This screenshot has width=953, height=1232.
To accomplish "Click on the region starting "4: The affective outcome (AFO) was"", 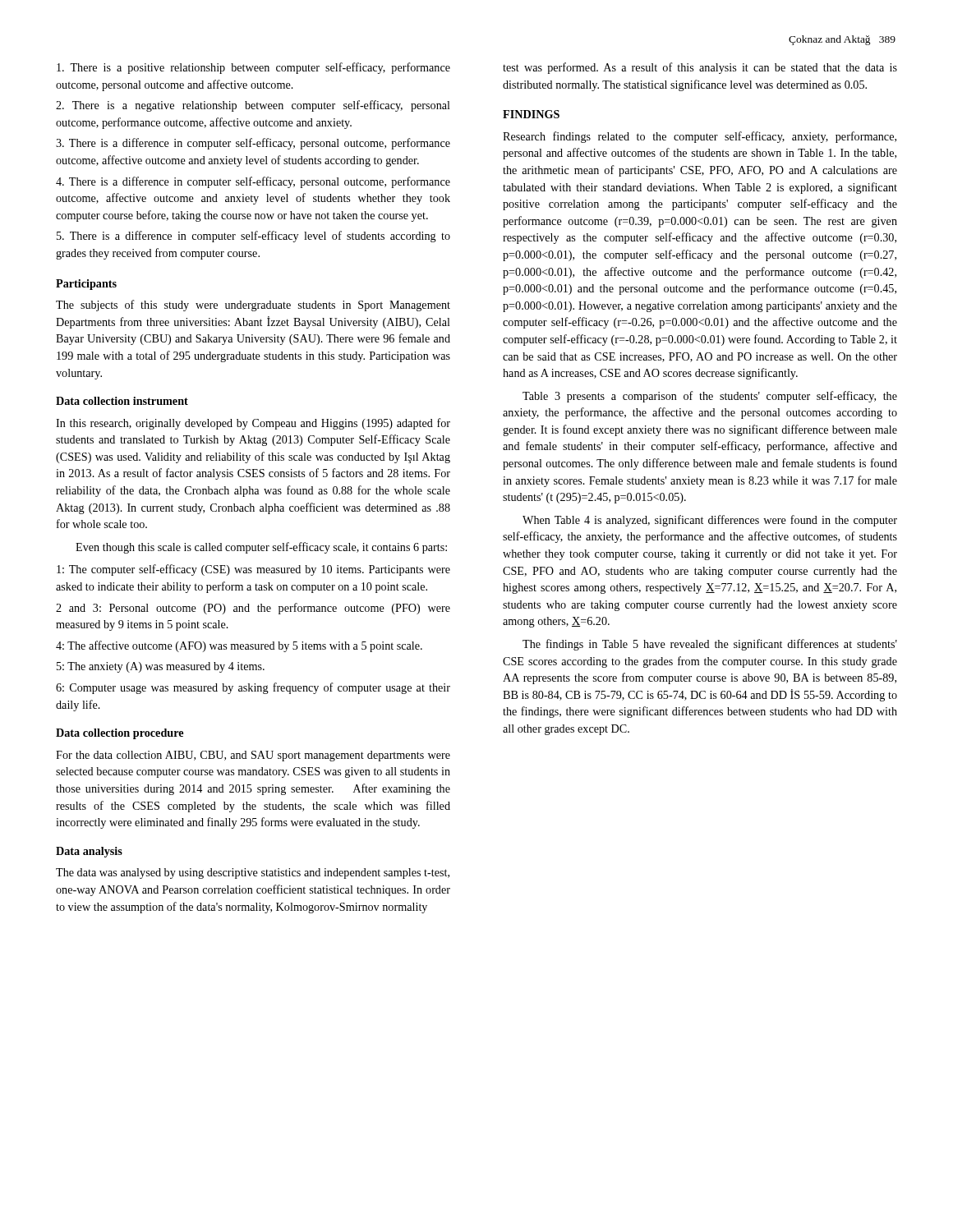I will 239,645.
